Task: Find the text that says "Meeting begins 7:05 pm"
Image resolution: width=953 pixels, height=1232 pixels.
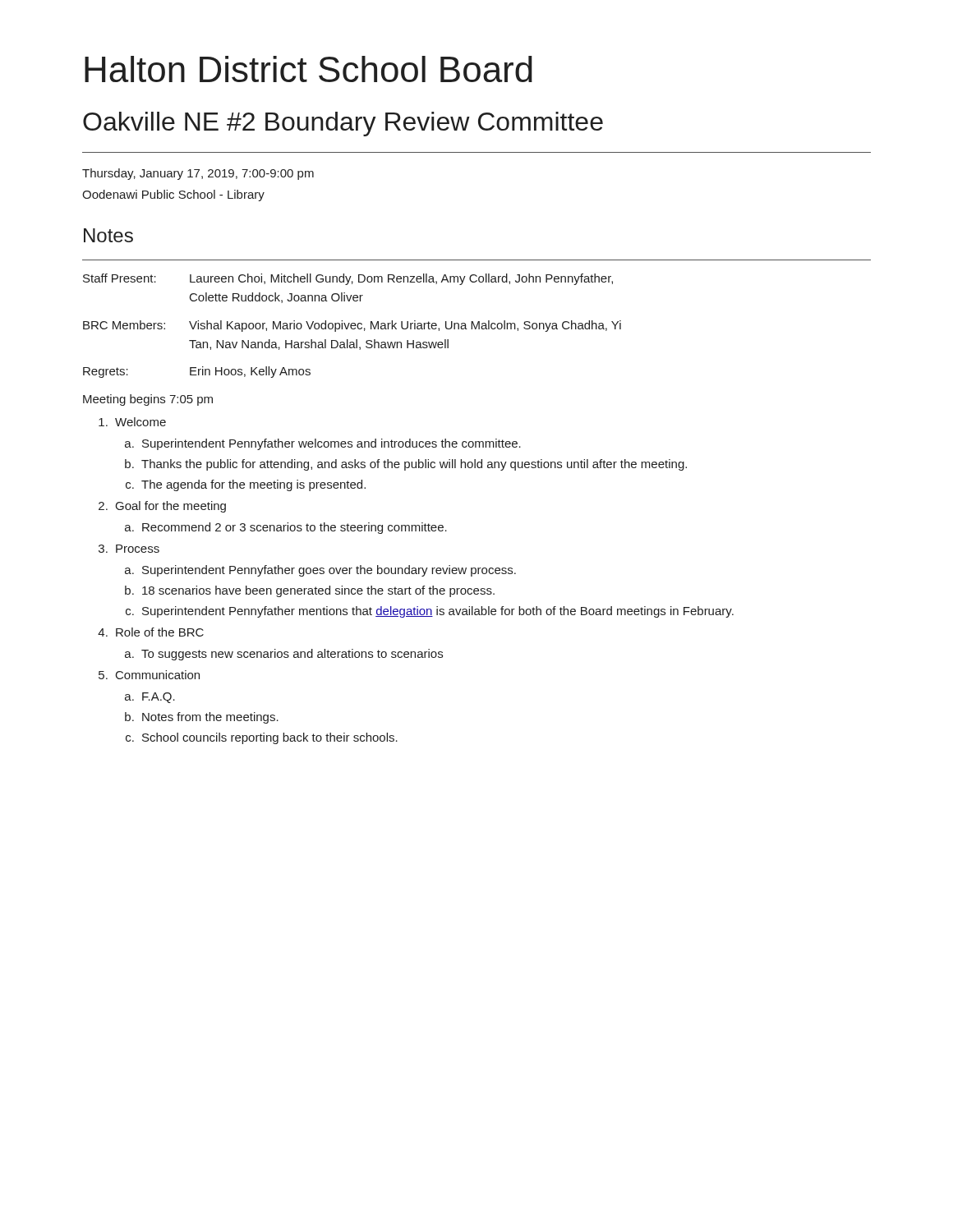Action: (148, 400)
